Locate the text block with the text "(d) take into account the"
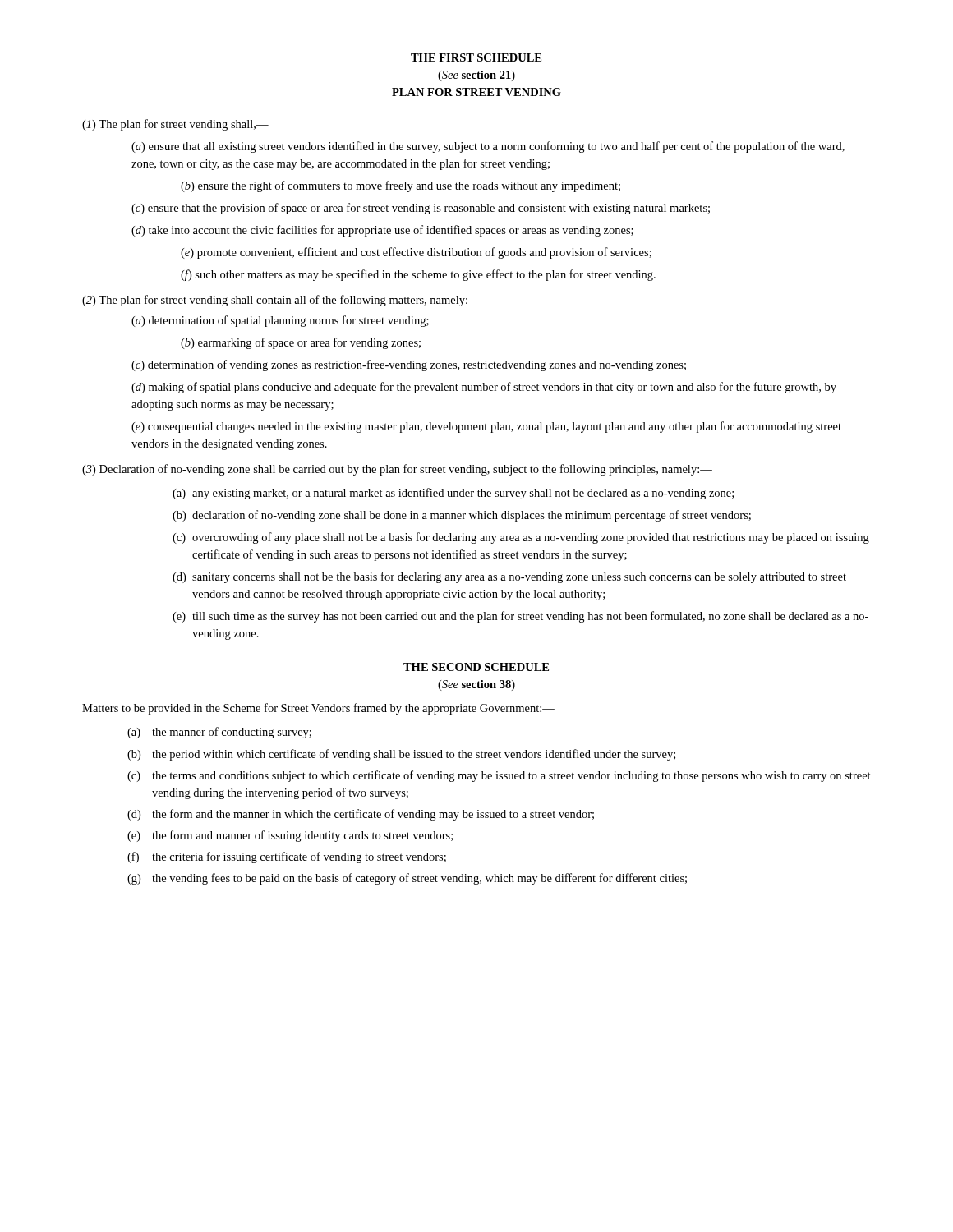The height and width of the screenshot is (1232, 953). (x=501, y=231)
